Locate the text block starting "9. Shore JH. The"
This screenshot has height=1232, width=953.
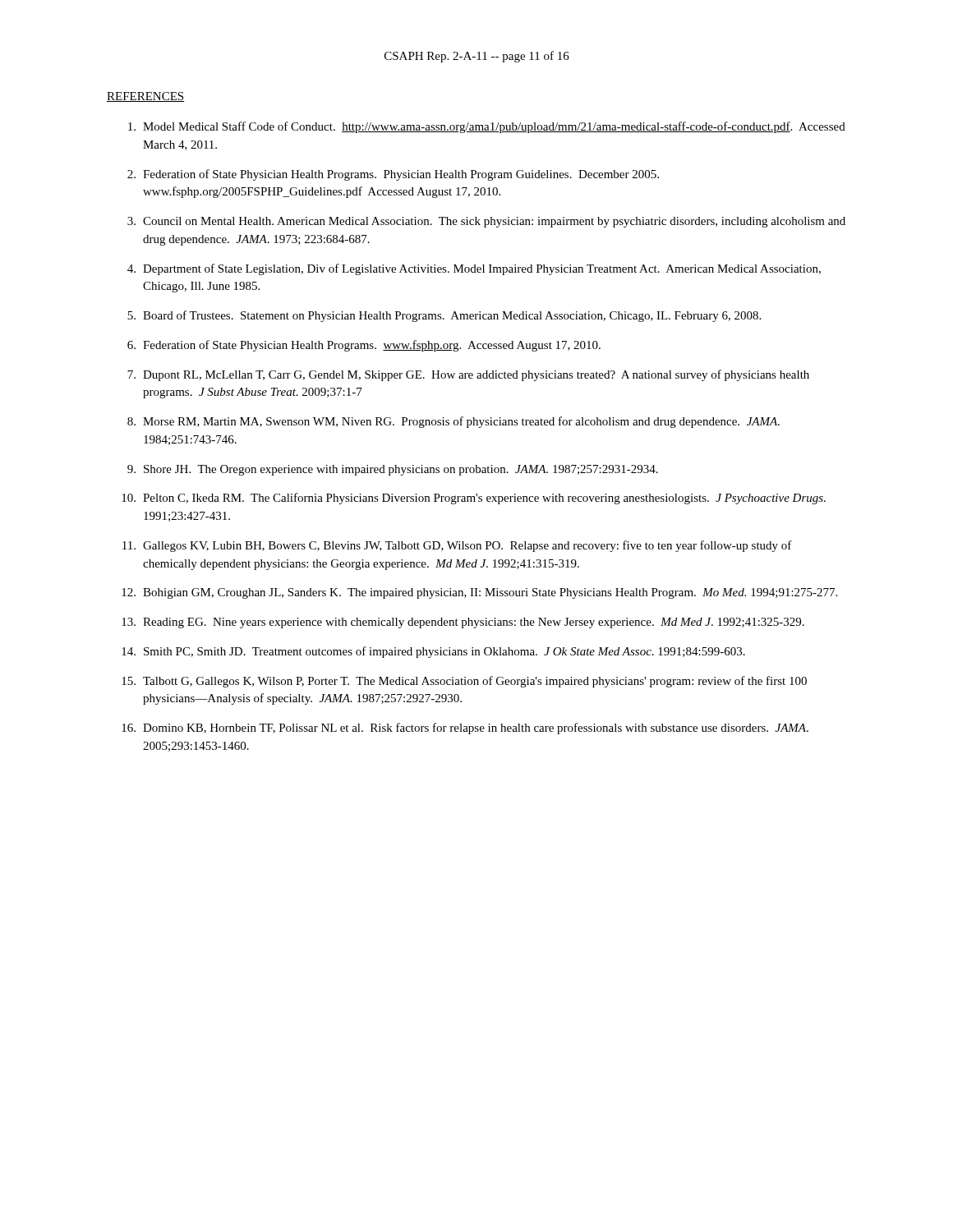476,469
